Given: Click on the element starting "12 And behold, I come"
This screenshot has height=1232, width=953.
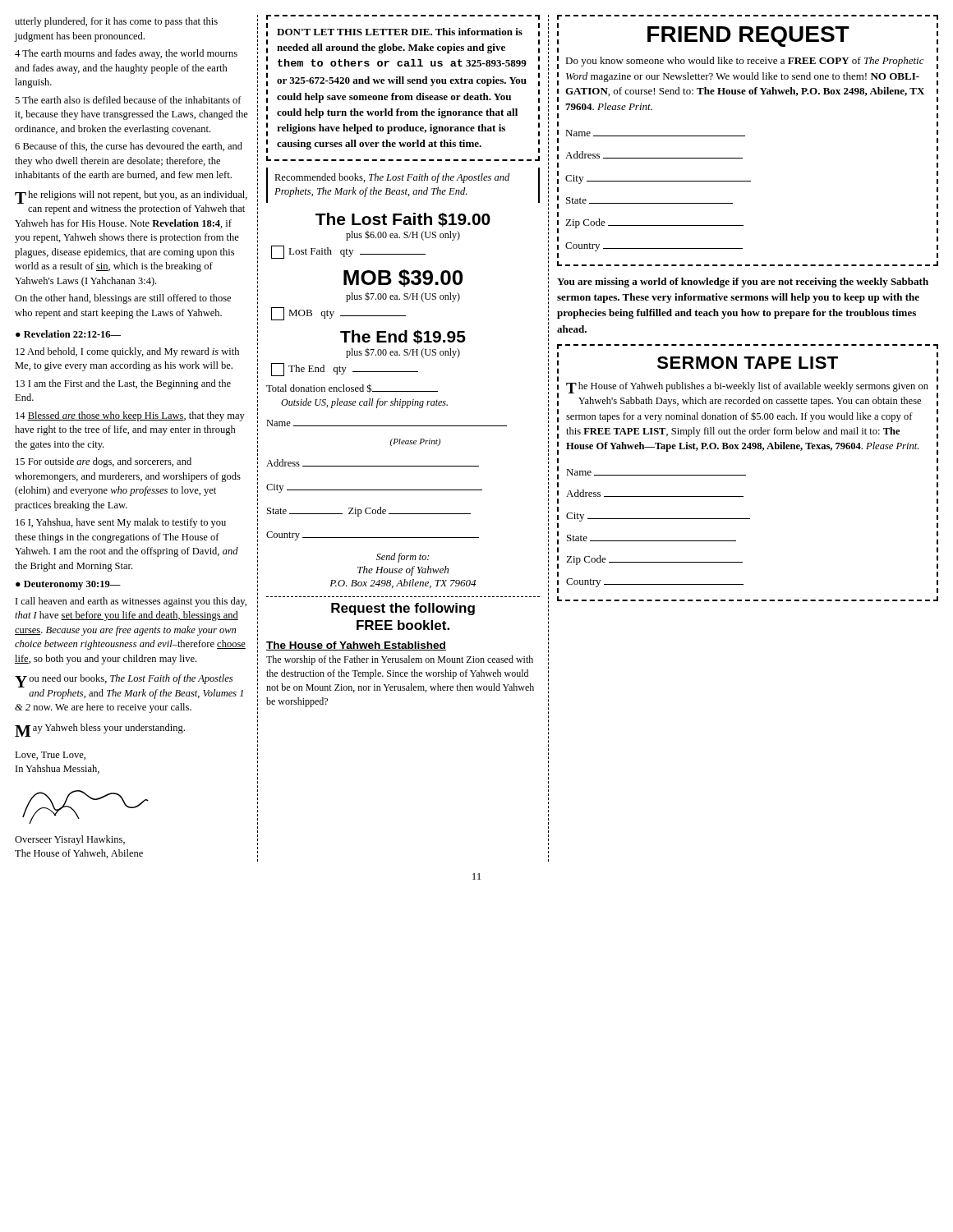Looking at the screenshot, I should [x=132, y=459].
